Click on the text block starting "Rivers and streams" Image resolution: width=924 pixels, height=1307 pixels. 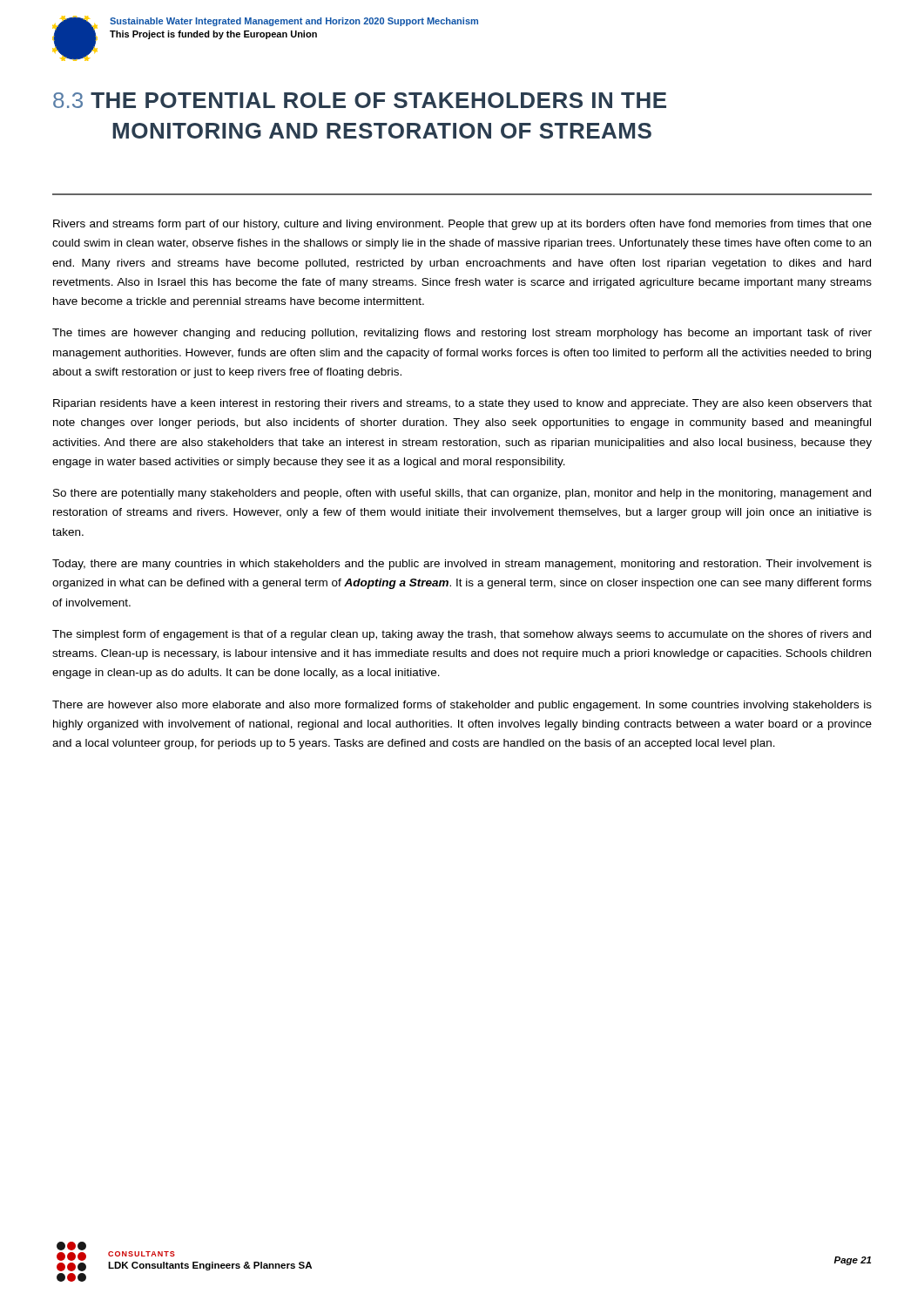[462, 263]
